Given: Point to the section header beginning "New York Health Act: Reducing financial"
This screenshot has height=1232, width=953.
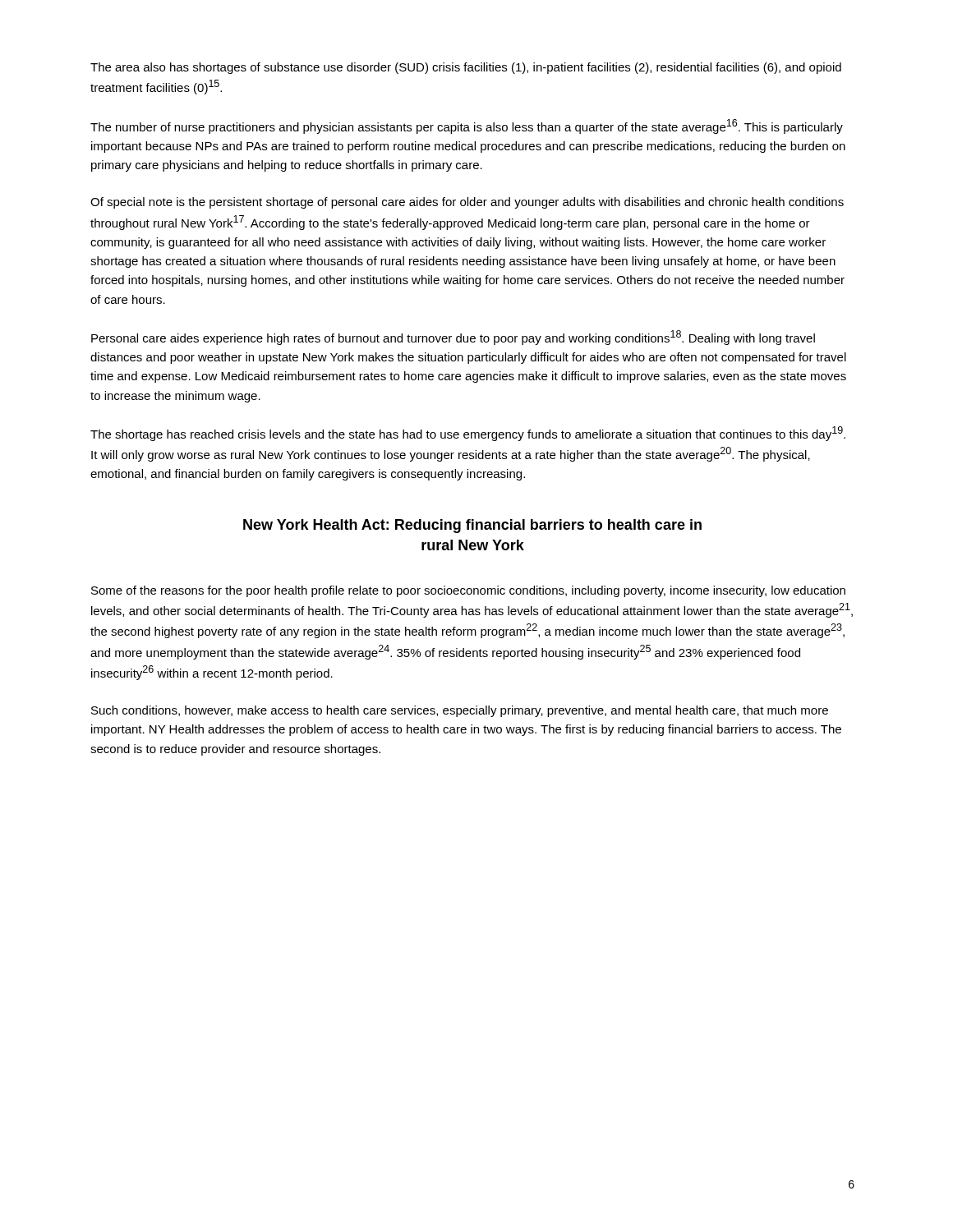Looking at the screenshot, I should (472, 535).
